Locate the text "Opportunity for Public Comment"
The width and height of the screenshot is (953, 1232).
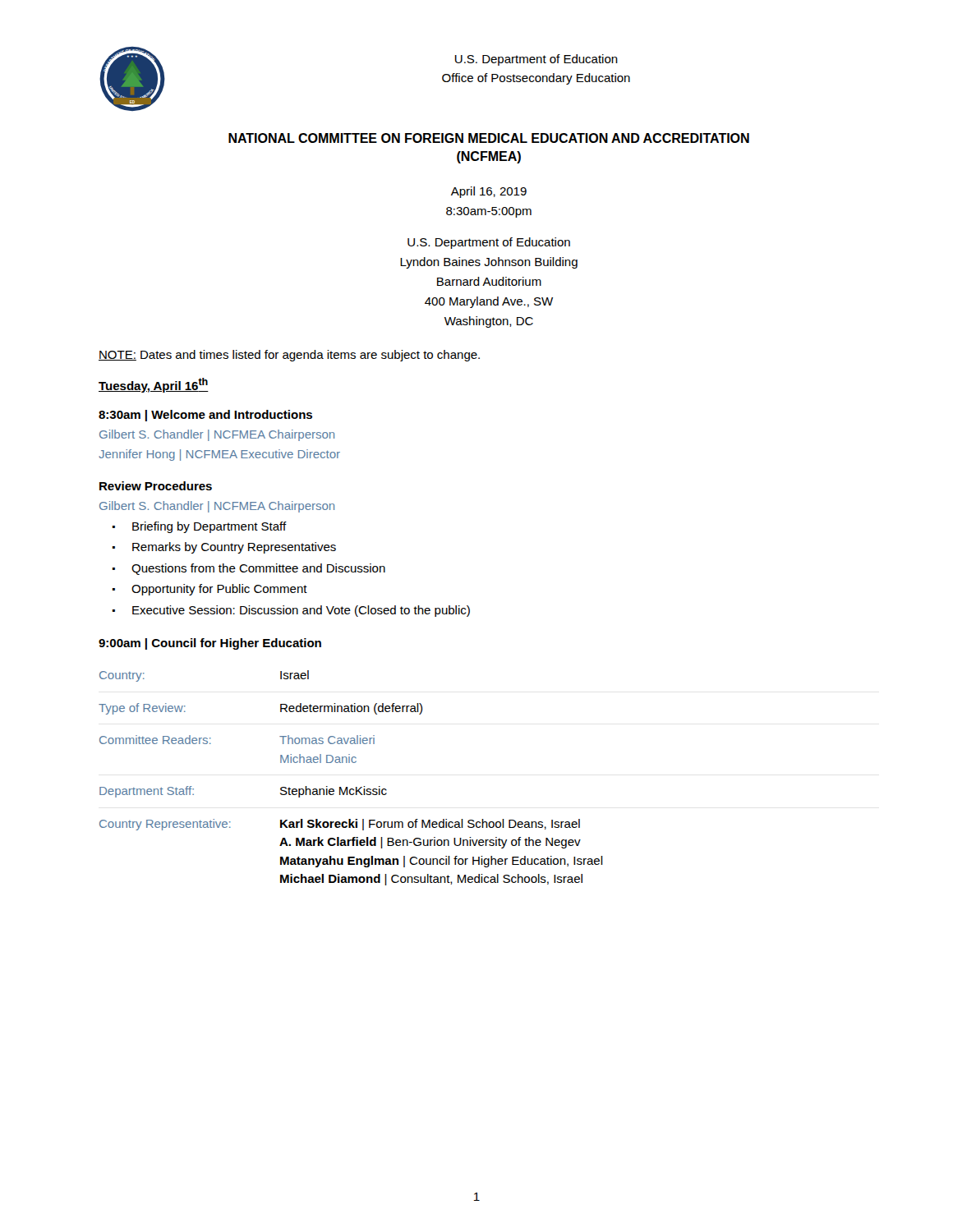(x=210, y=590)
